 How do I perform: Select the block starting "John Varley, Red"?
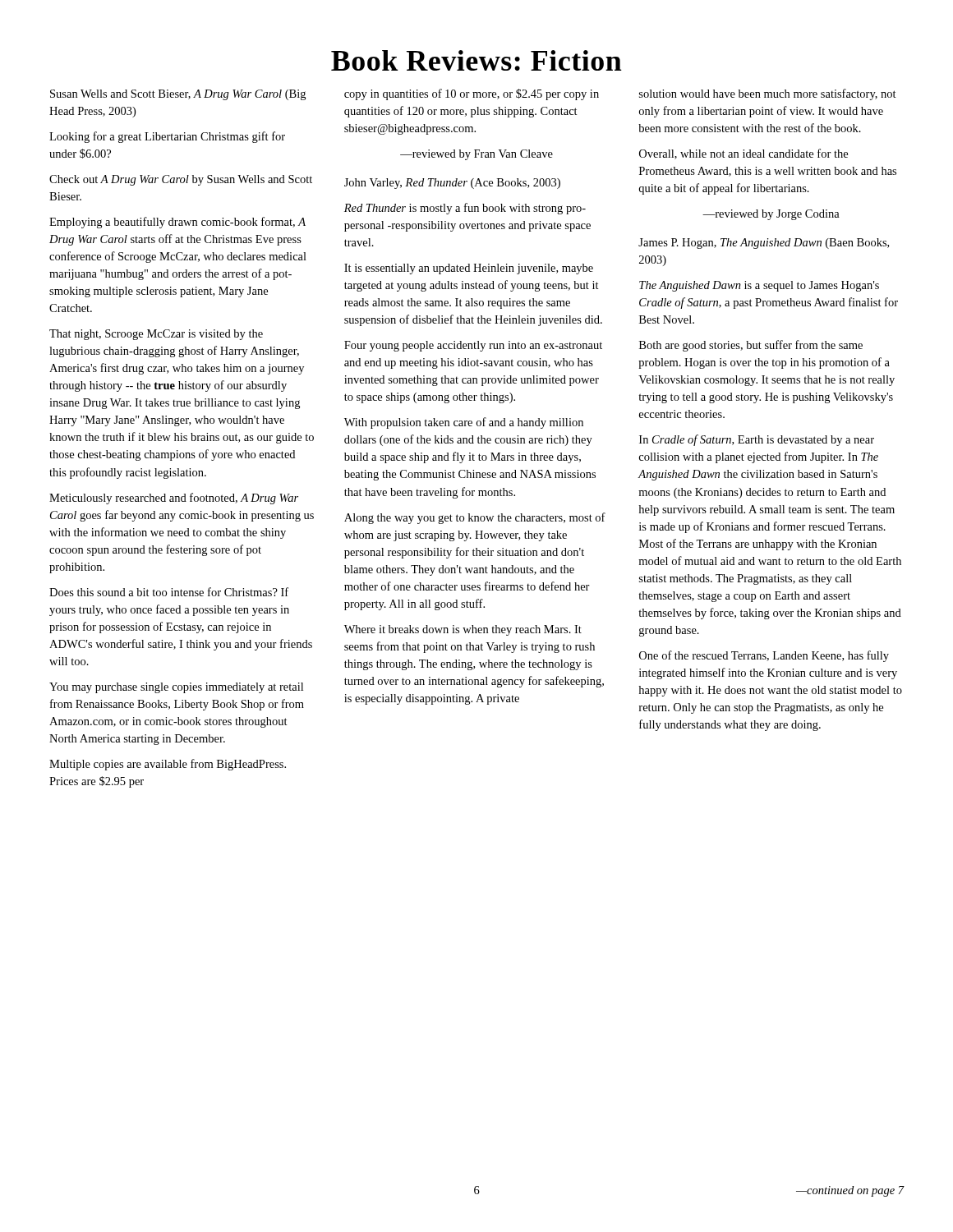pos(476,183)
